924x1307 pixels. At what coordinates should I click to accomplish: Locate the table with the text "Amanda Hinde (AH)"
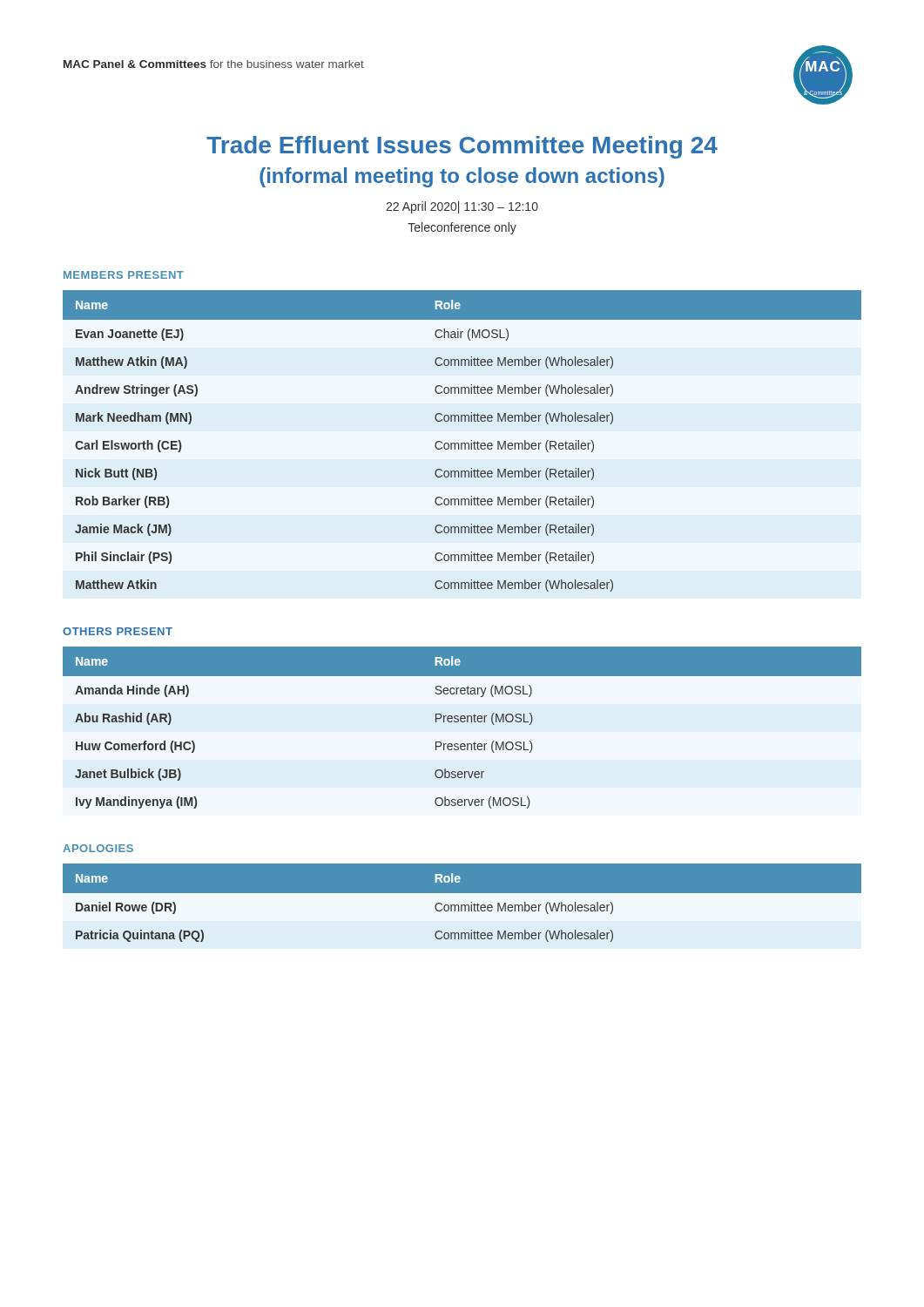pyautogui.click(x=462, y=731)
